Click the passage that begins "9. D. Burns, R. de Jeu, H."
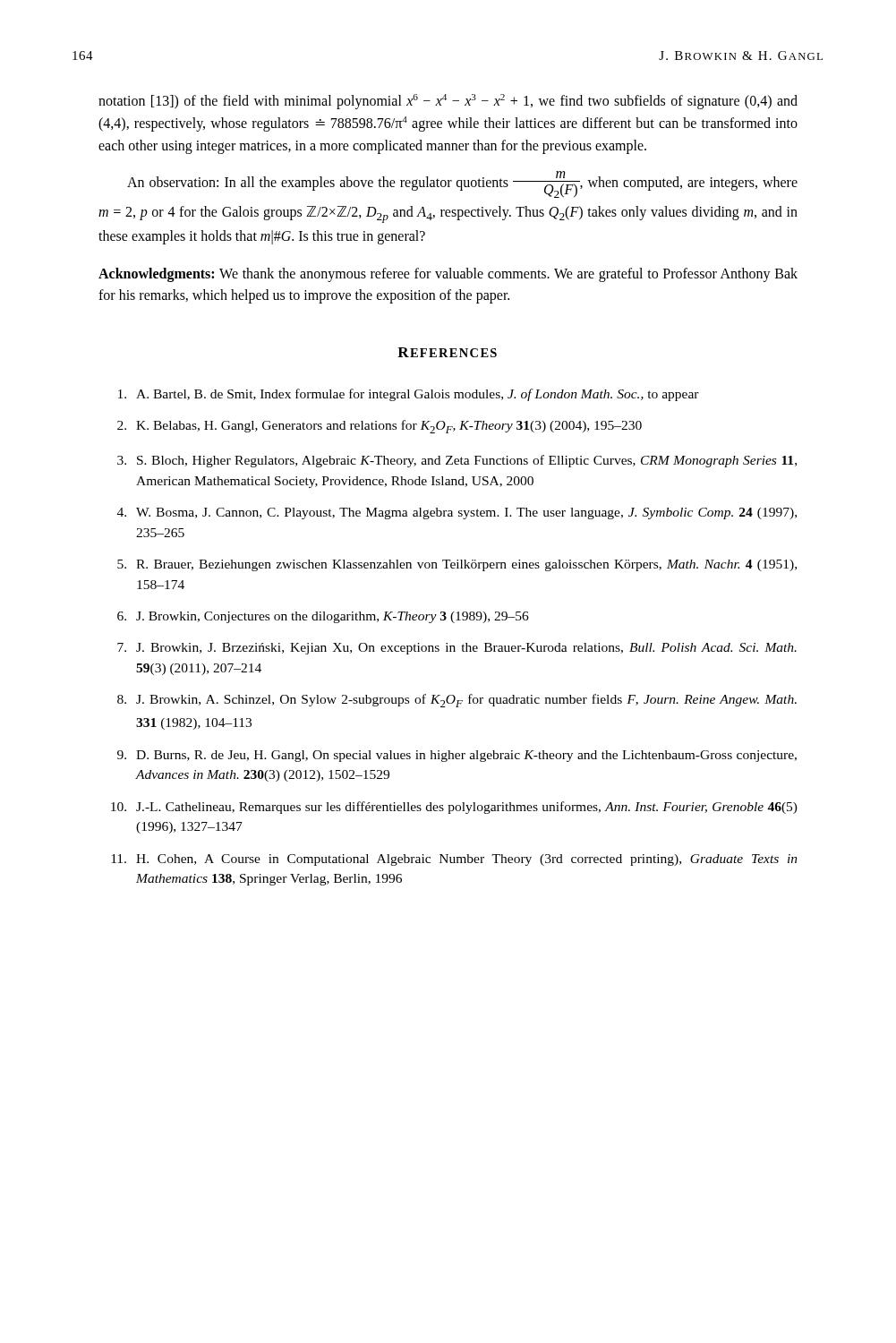The width and height of the screenshot is (896, 1343). point(448,765)
